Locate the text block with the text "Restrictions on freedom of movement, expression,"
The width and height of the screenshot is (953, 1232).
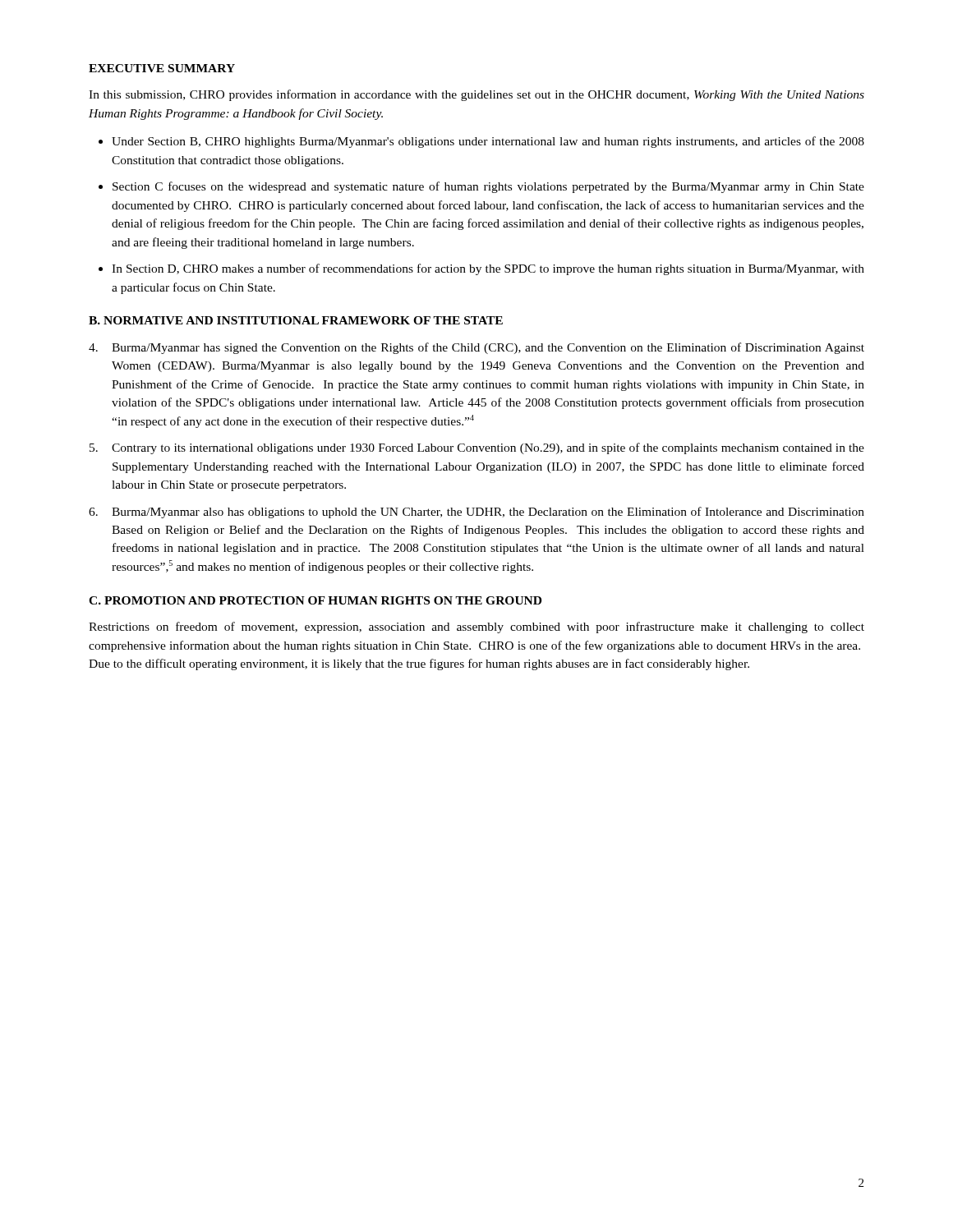click(476, 645)
